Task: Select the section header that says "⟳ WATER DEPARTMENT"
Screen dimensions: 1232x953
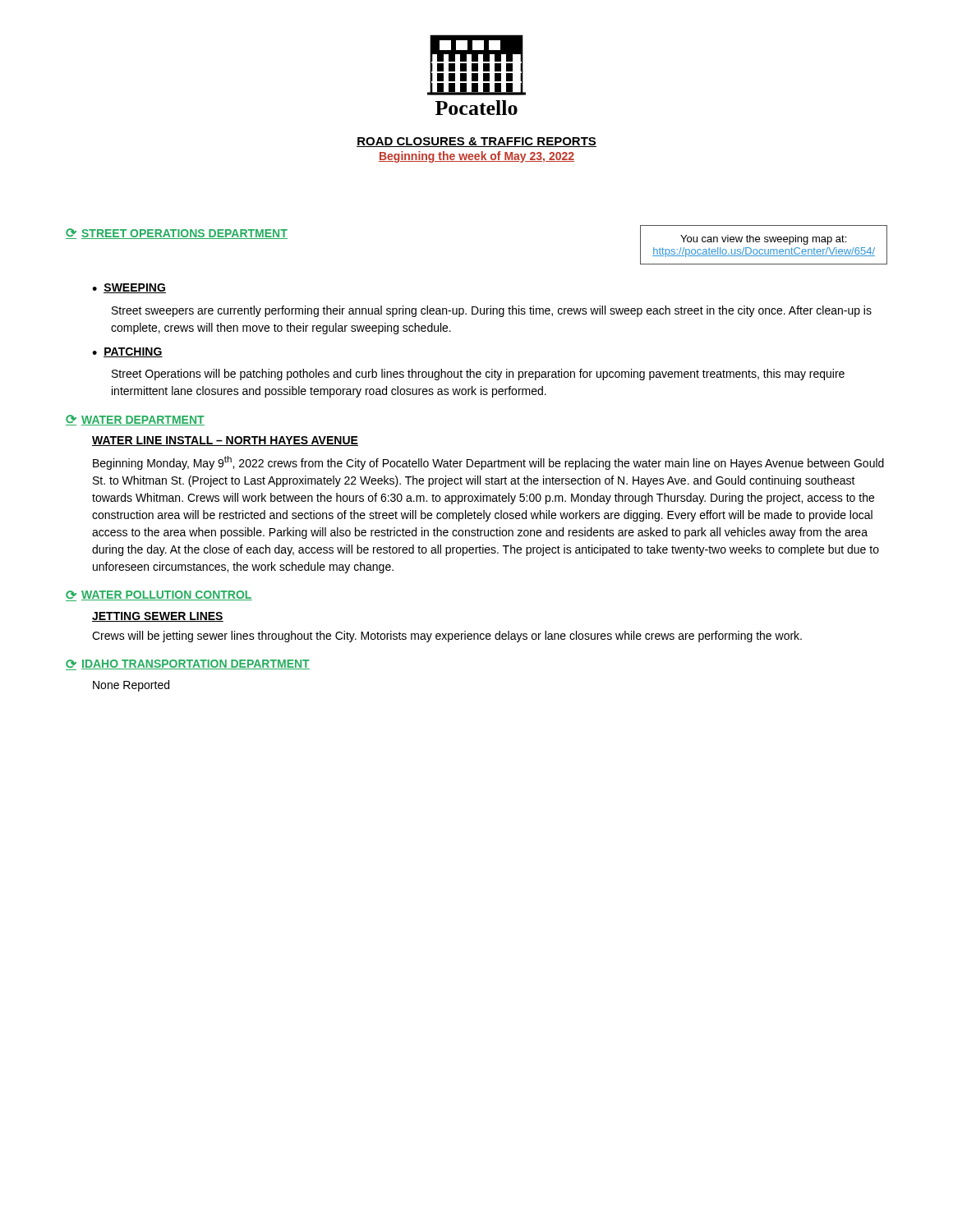Action: point(135,419)
